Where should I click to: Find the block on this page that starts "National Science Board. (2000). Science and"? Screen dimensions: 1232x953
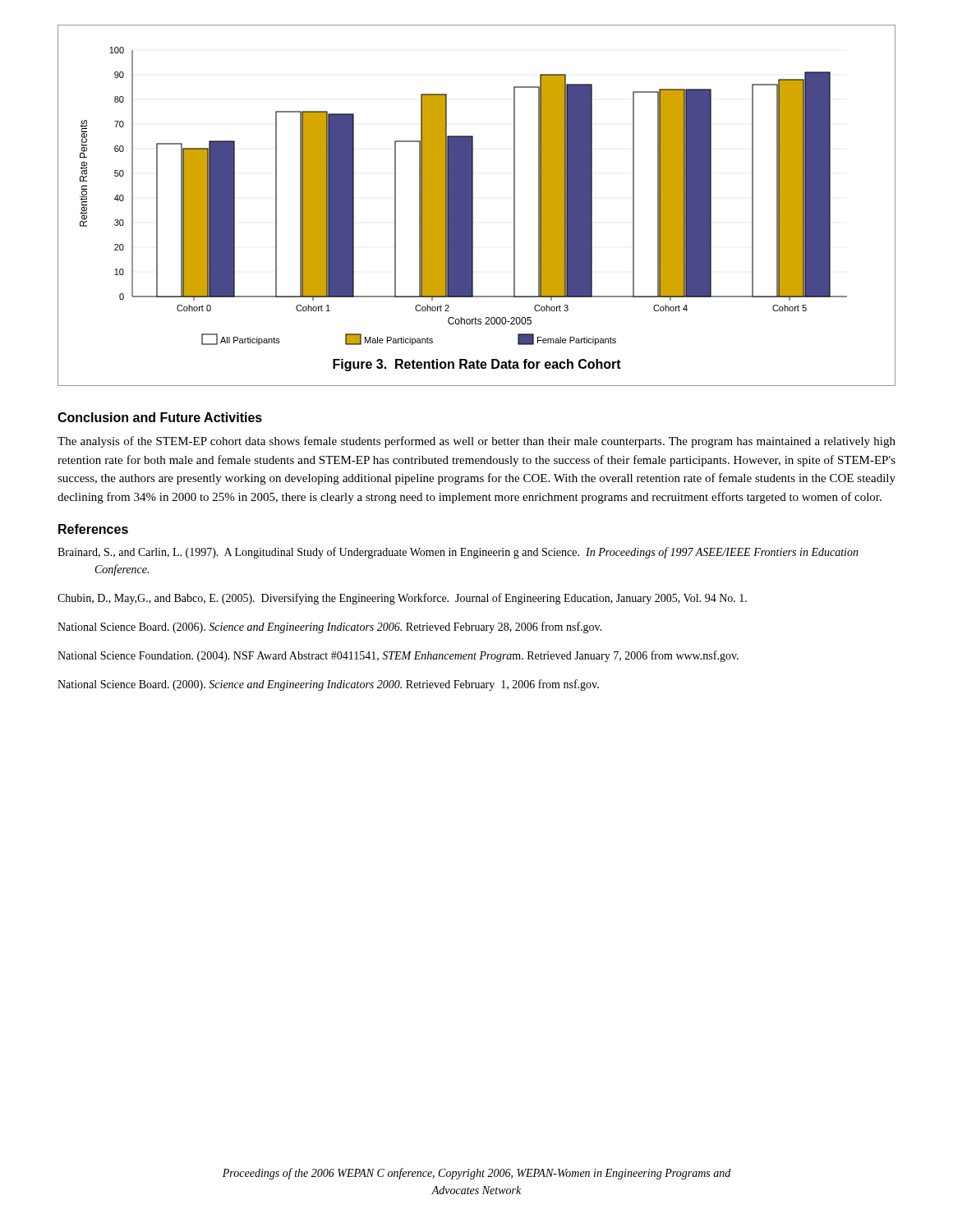click(x=328, y=685)
